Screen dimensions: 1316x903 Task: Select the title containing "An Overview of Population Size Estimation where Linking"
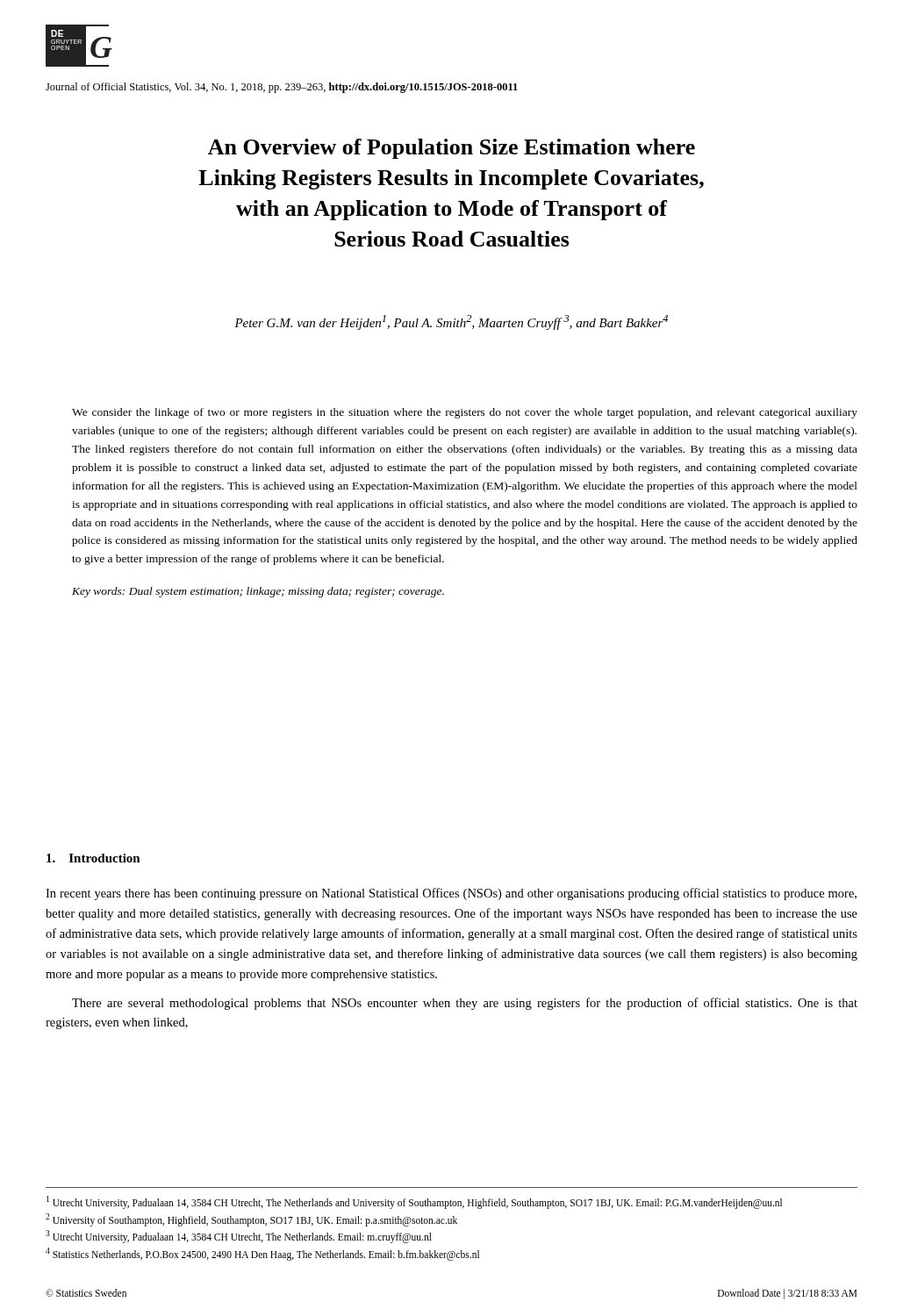452,193
